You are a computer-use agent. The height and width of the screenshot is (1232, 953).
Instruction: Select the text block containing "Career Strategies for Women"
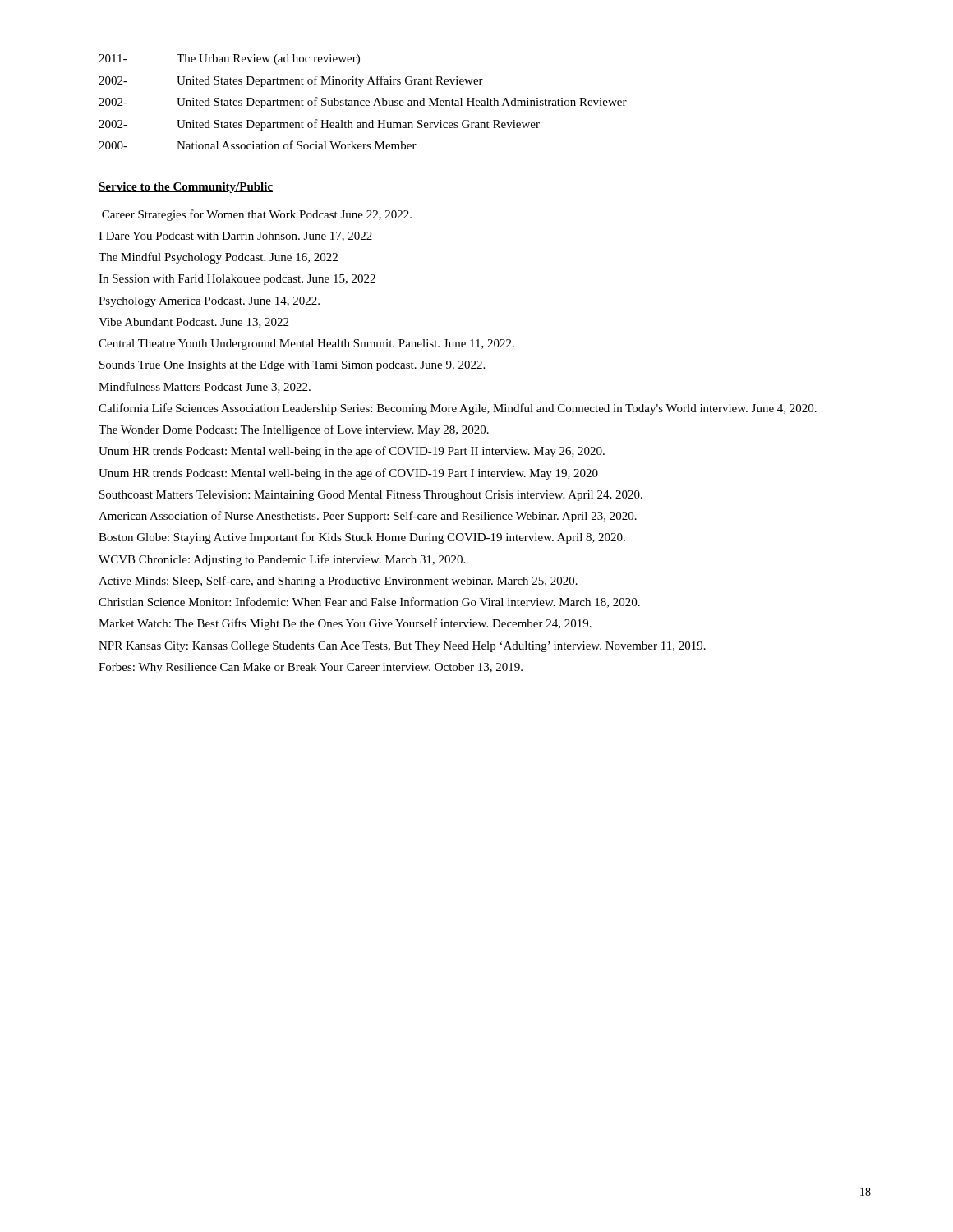tap(255, 214)
